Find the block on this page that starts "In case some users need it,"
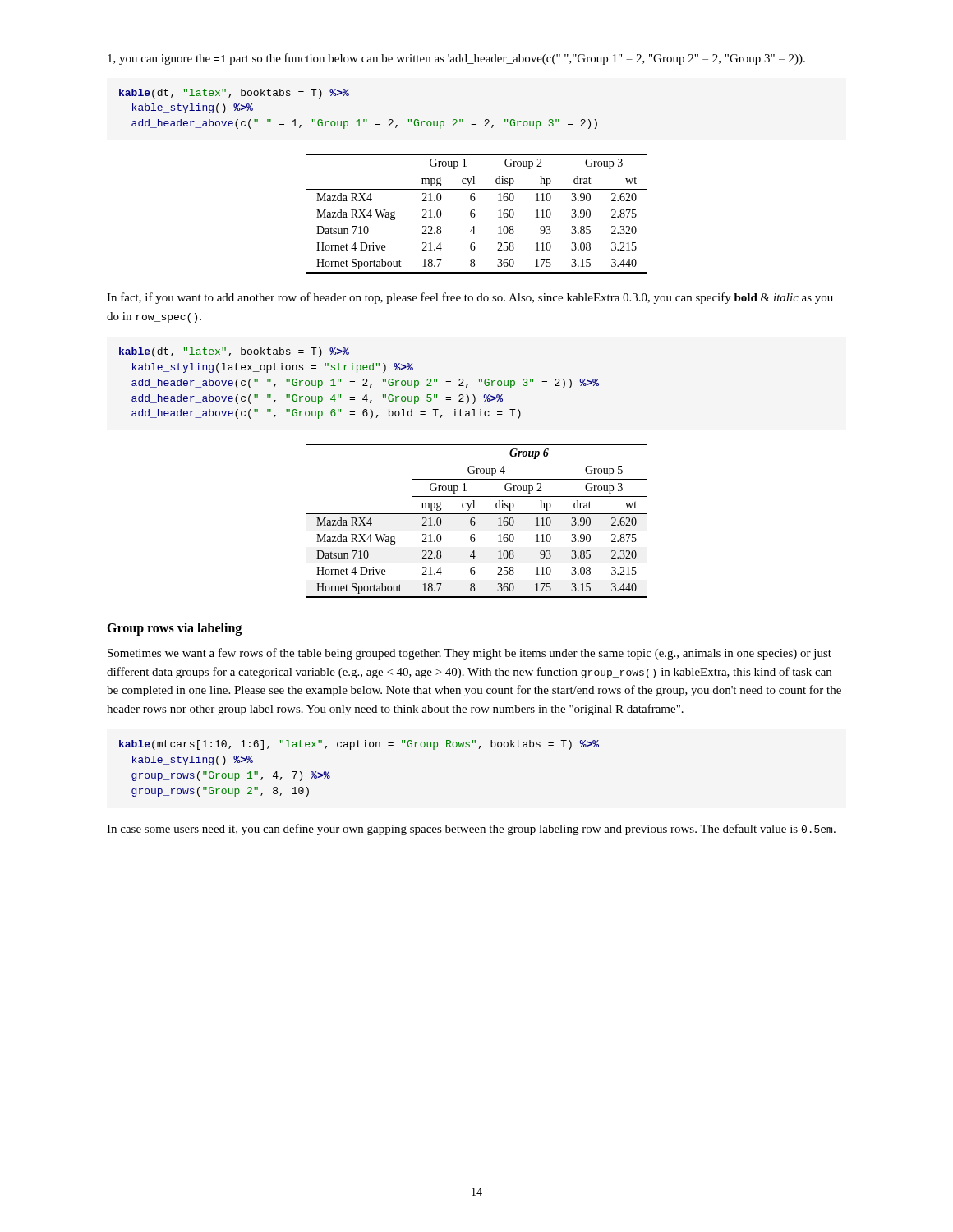This screenshot has width=953, height=1232. (471, 829)
